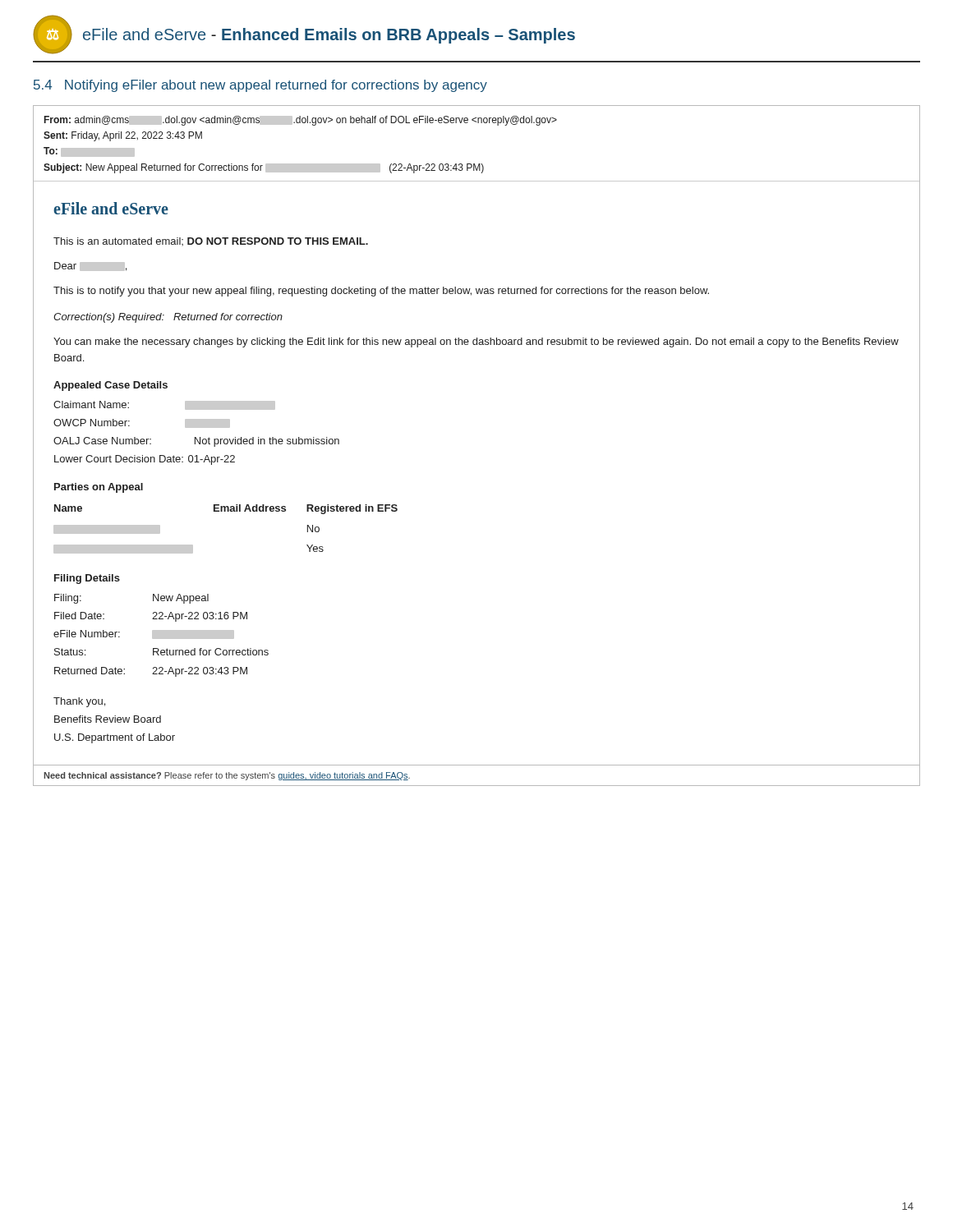Select the region starting "You can make the necessary changes"
This screenshot has height=1232, width=953.
(x=476, y=350)
